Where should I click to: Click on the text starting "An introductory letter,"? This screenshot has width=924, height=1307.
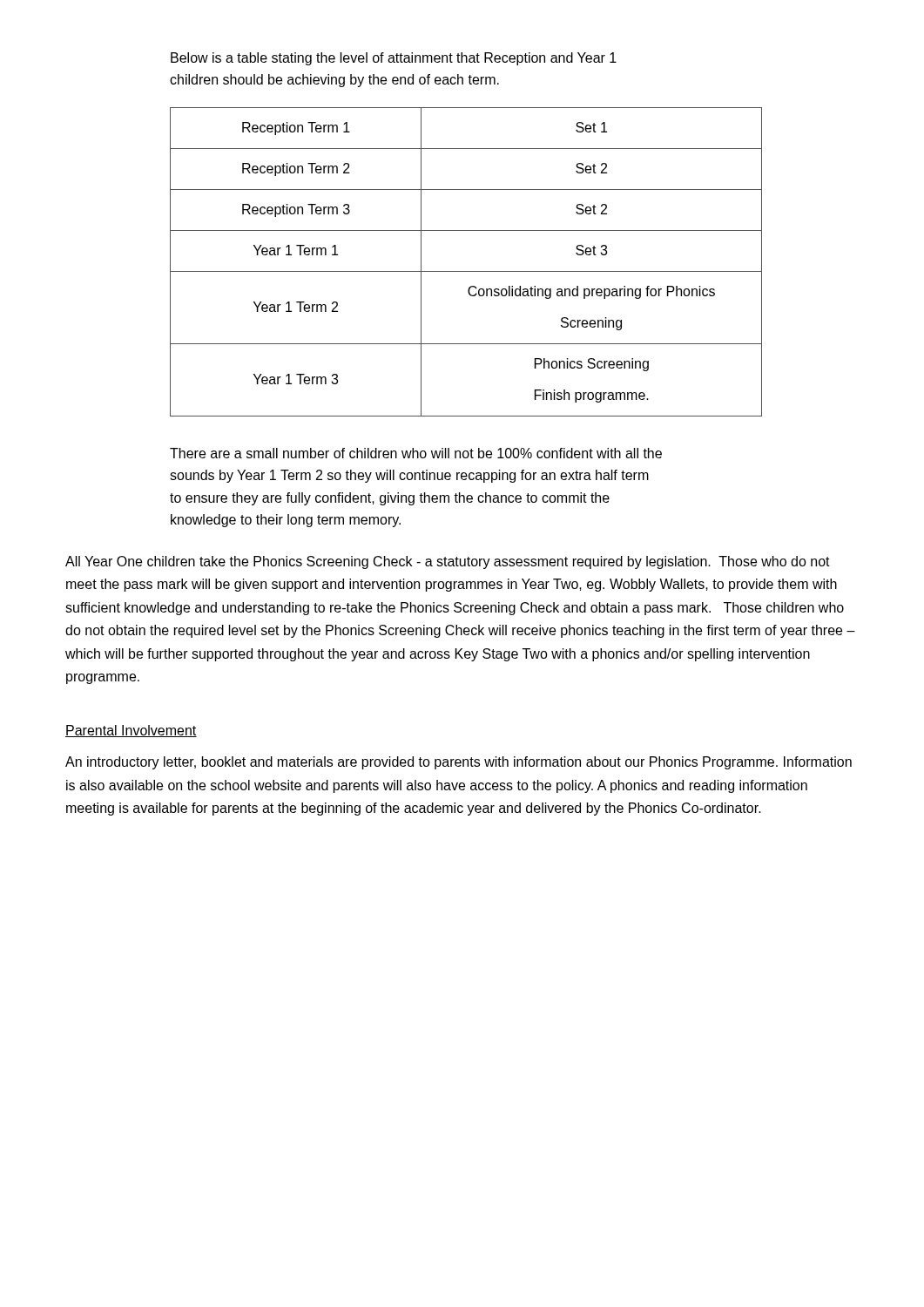pos(459,785)
